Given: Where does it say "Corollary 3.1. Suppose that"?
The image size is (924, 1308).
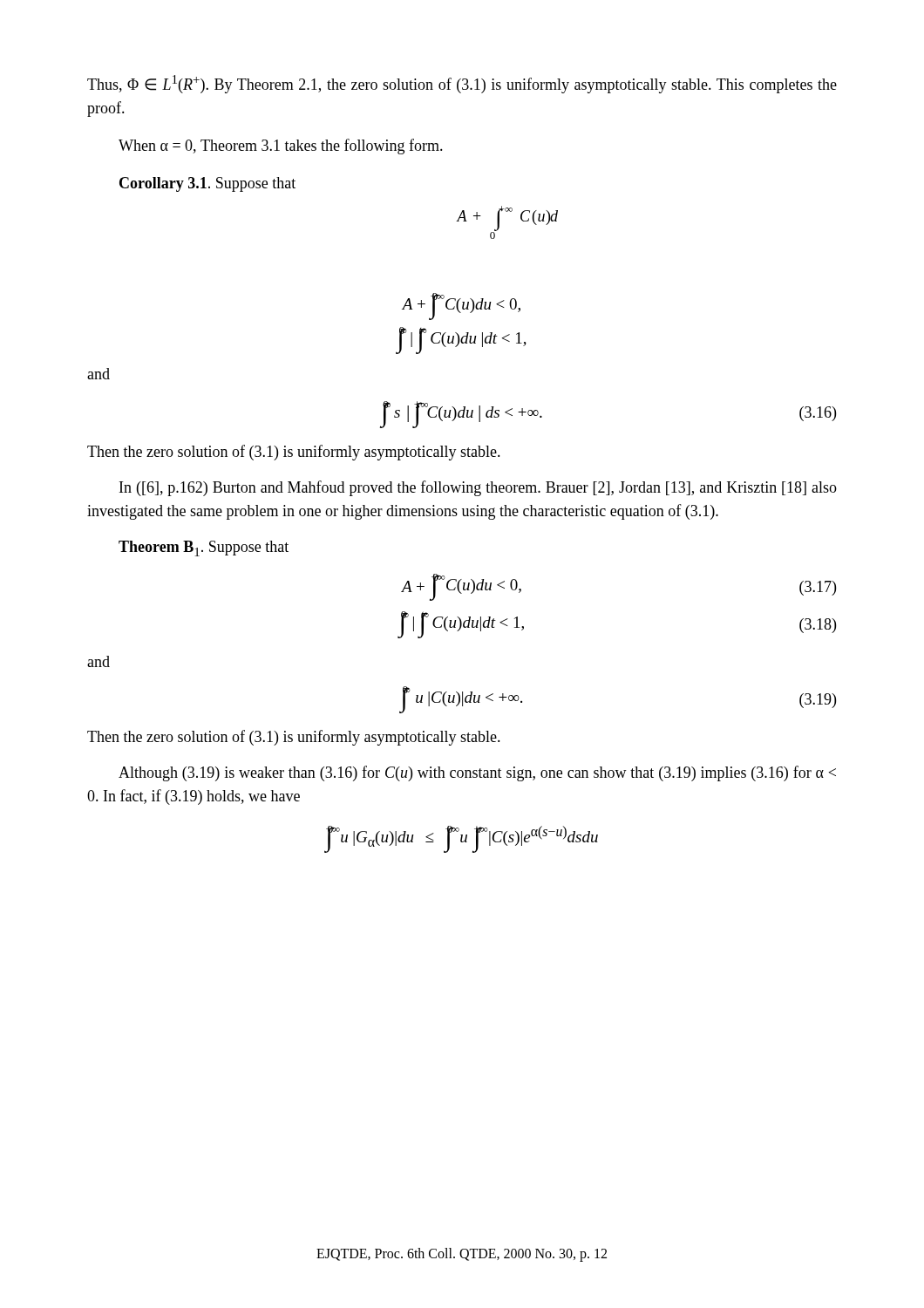Looking at the screenshot, I should point(207,184).
